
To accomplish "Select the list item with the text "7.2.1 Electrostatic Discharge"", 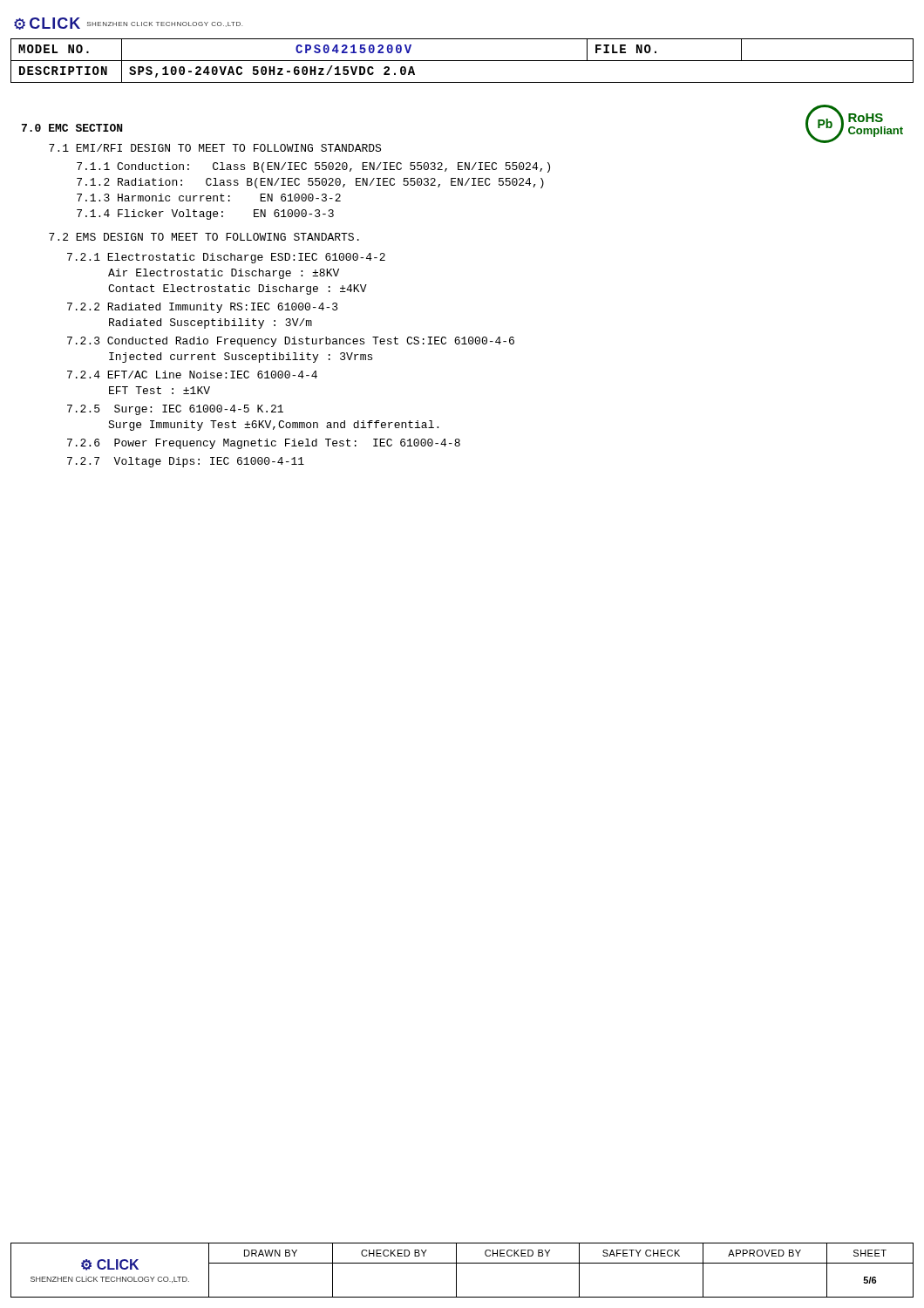I will point(226,258).
